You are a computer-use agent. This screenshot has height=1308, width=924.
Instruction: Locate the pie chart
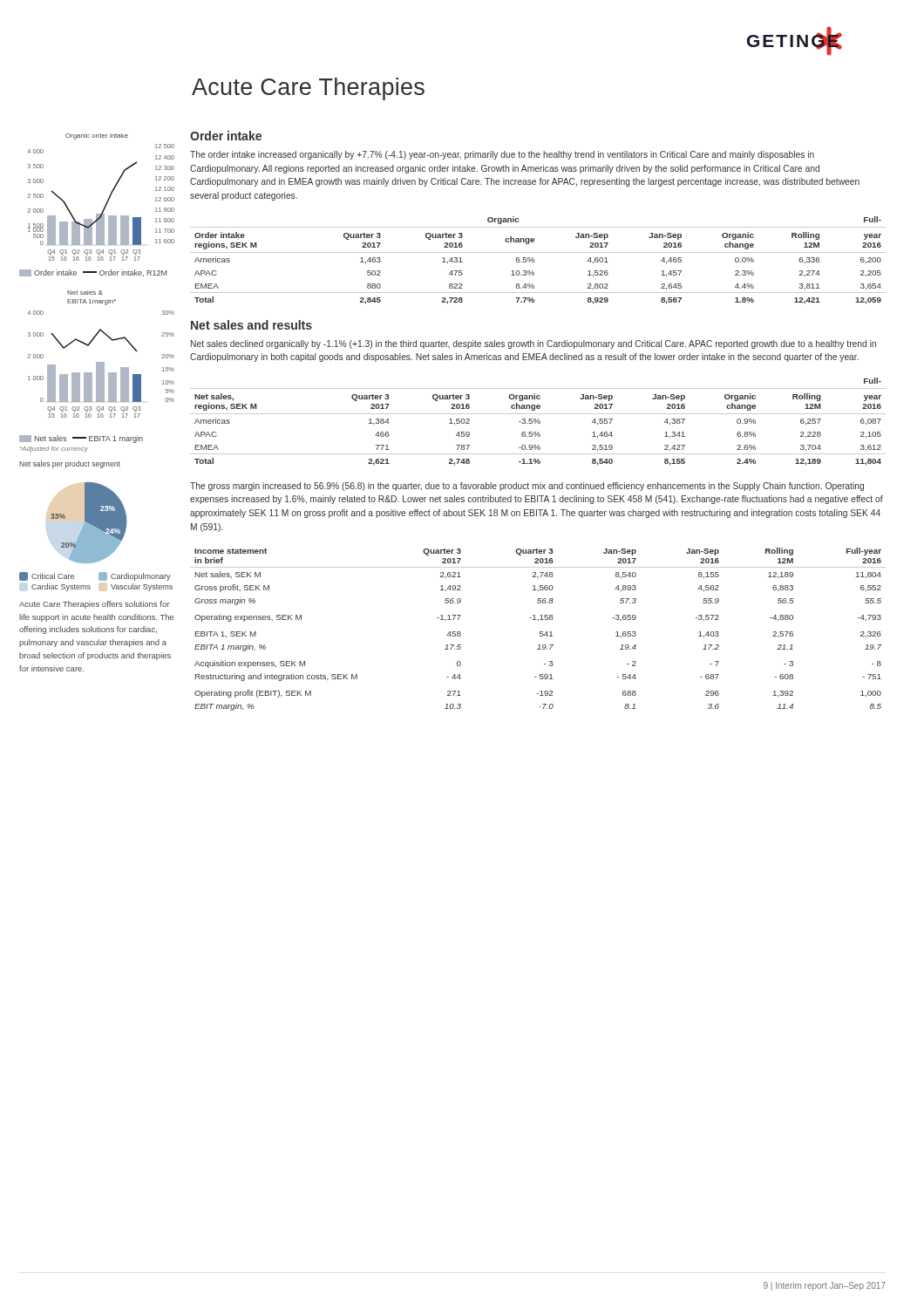tap(98, 525)
